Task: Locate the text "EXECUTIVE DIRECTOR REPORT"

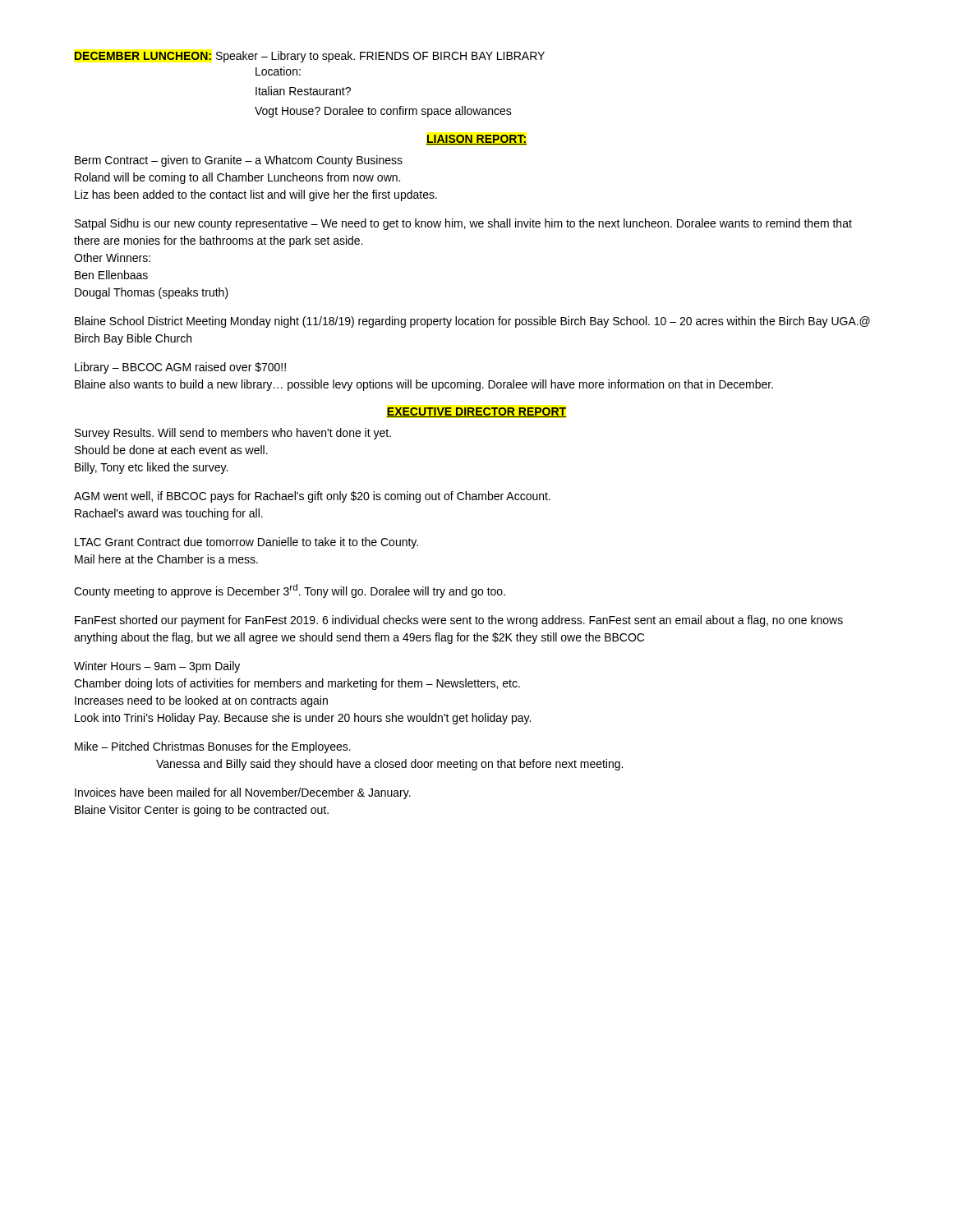Action: (x=476, y=412)
